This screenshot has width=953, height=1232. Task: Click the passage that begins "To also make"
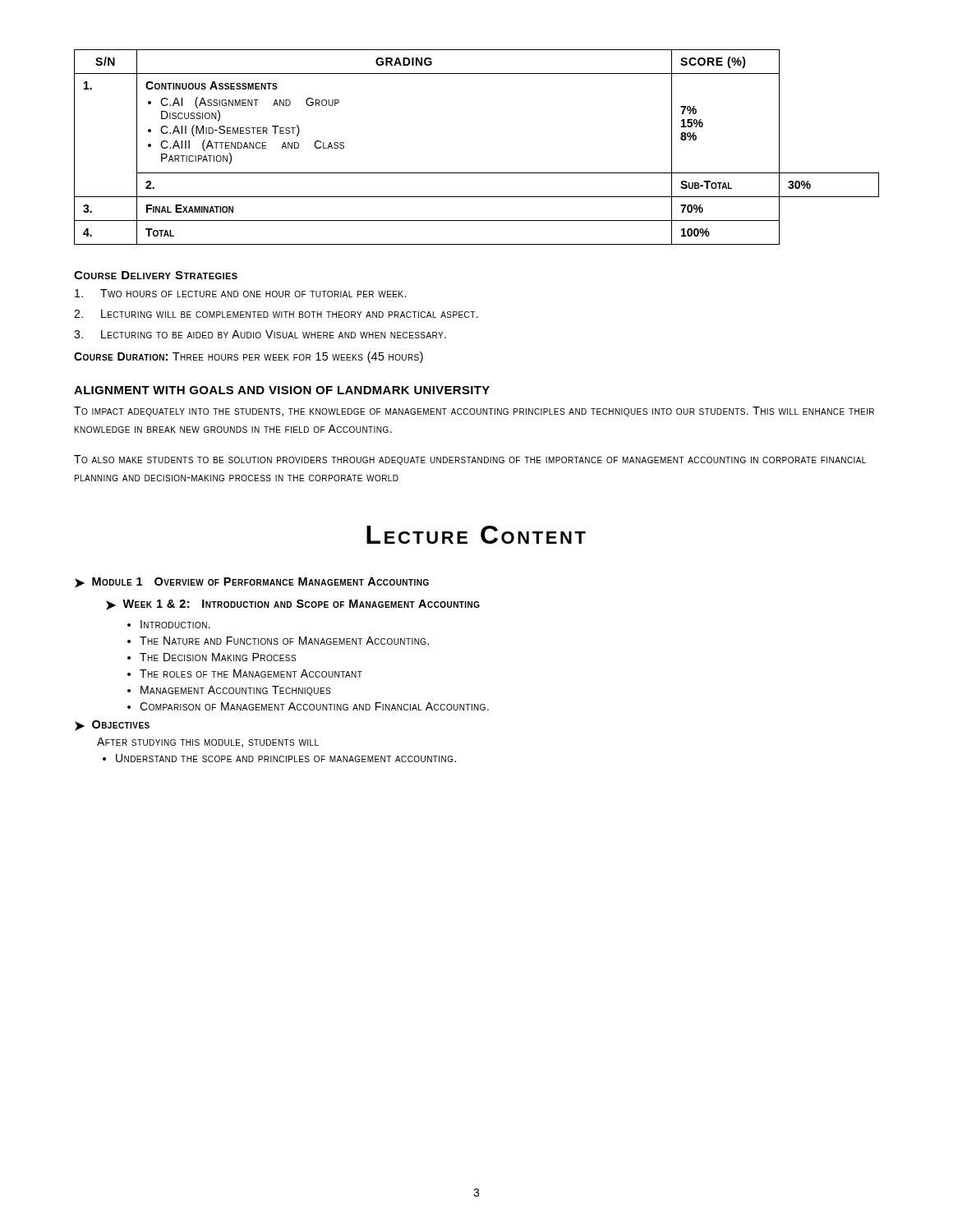[x=476, y=468]
